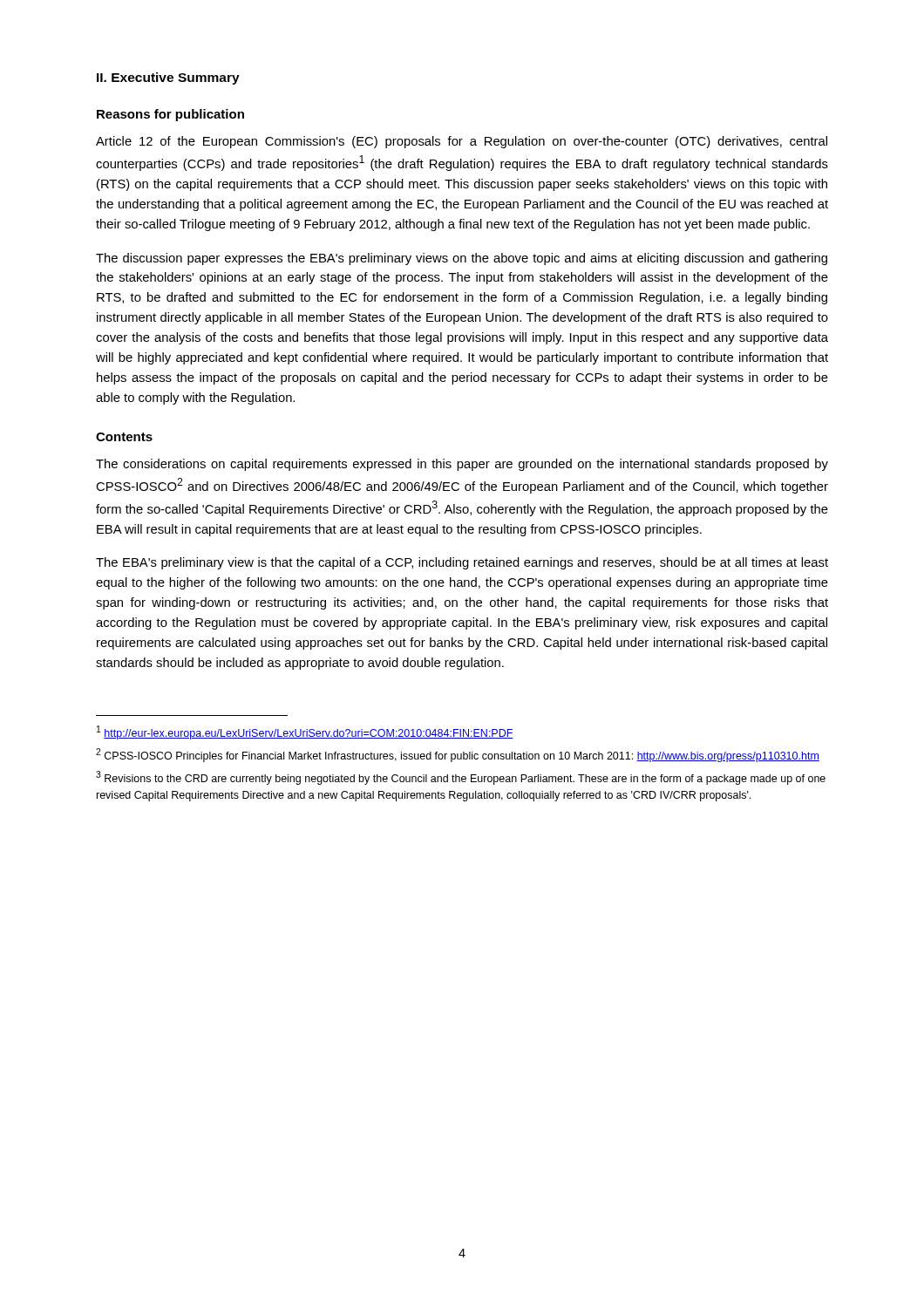
Task: Select the text starting "The discussion paper expresses"
Action: pos(462,328)
